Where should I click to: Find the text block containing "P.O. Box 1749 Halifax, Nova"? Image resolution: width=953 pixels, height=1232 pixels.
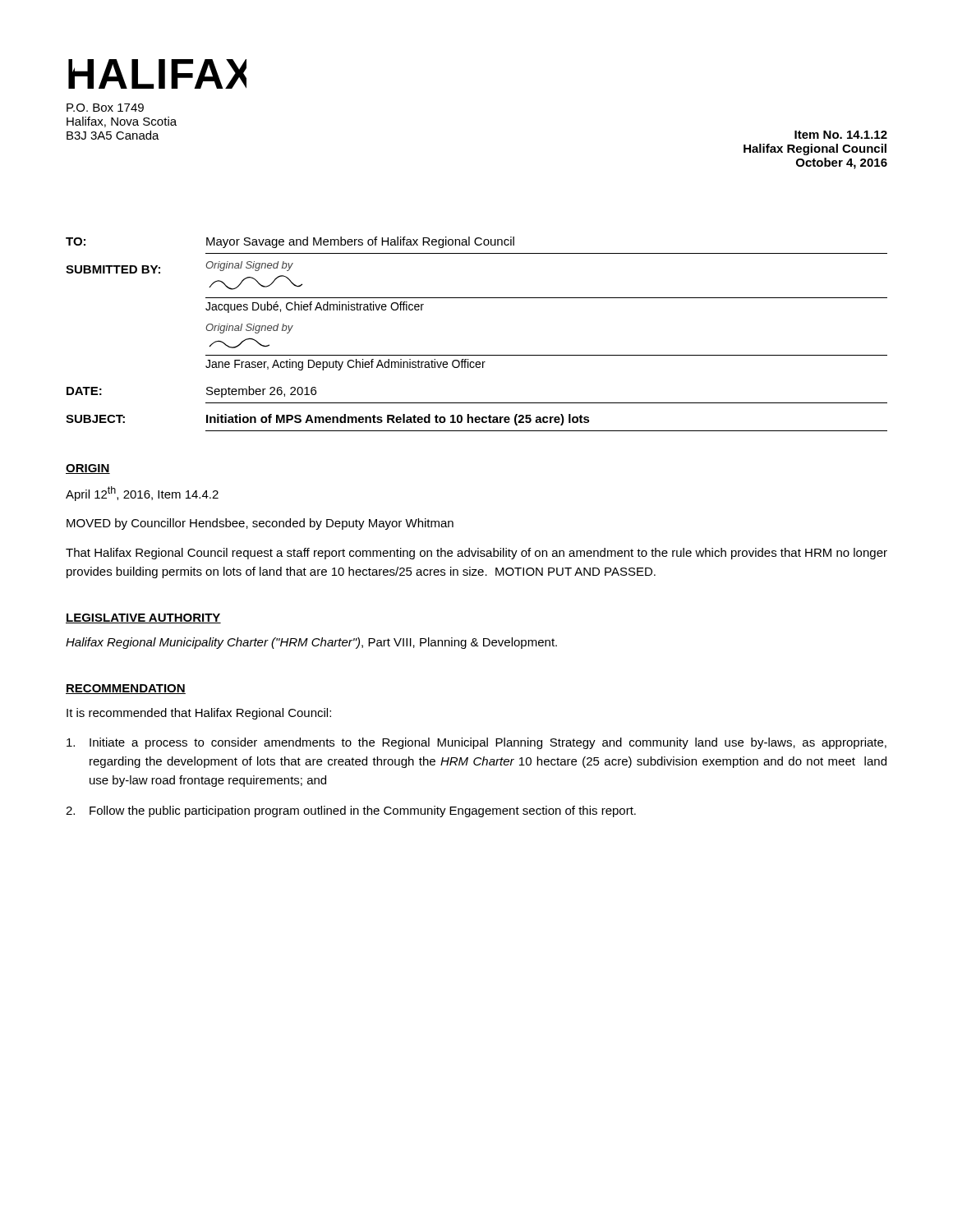point(121,121)
